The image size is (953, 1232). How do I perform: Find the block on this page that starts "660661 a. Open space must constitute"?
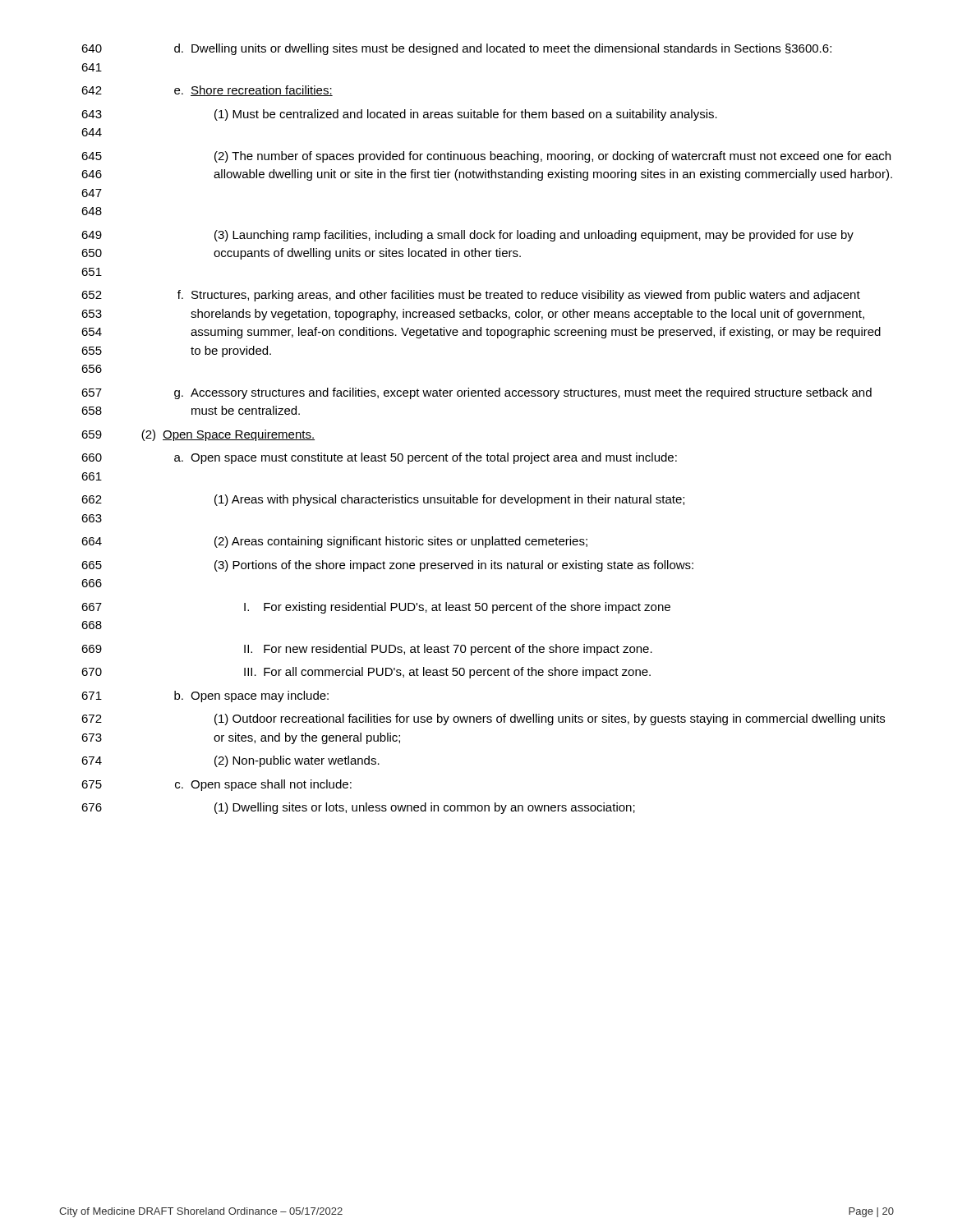476,467
